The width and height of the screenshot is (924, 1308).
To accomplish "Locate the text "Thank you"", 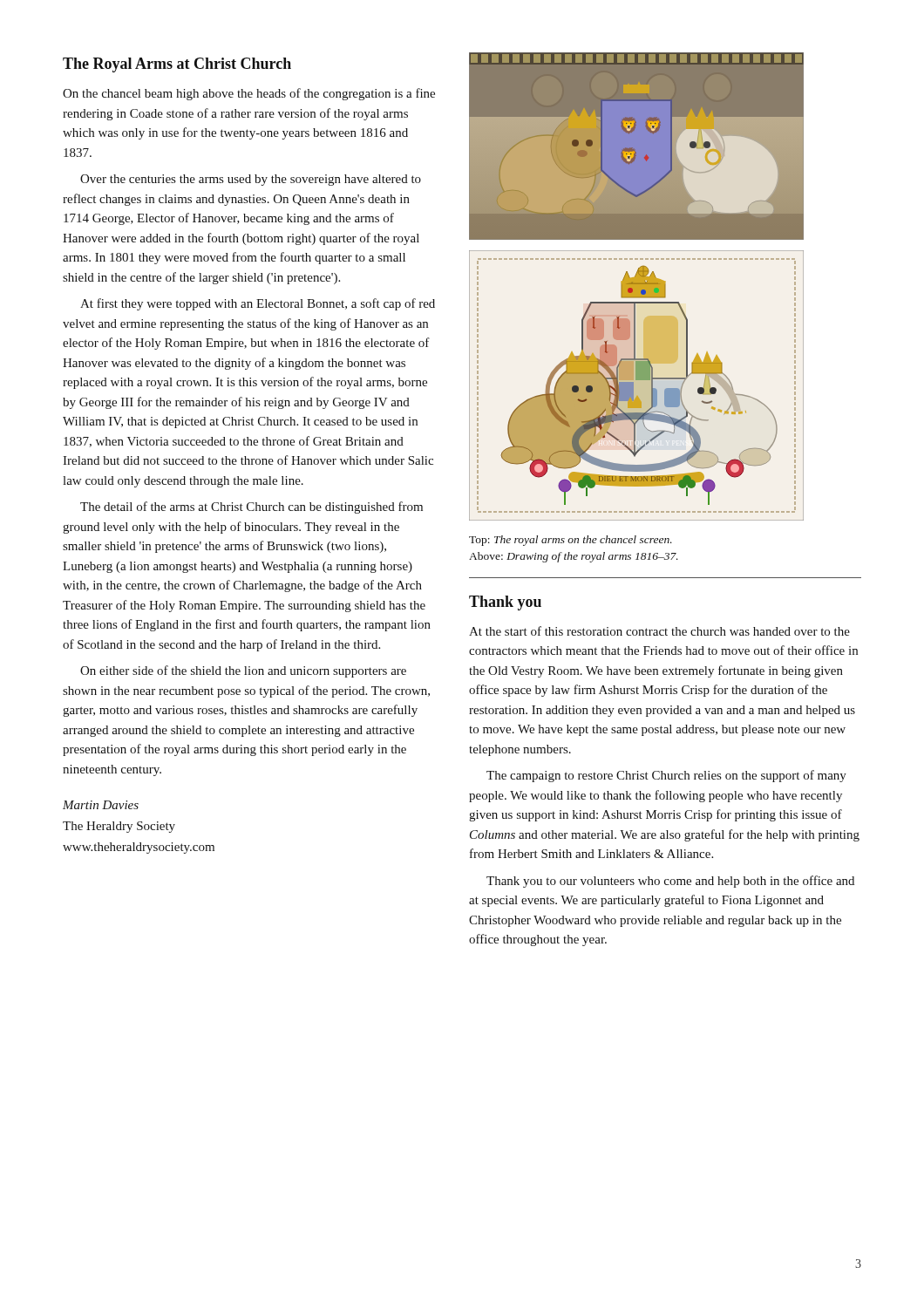I will pyautogui.click(x=505, y=603).
